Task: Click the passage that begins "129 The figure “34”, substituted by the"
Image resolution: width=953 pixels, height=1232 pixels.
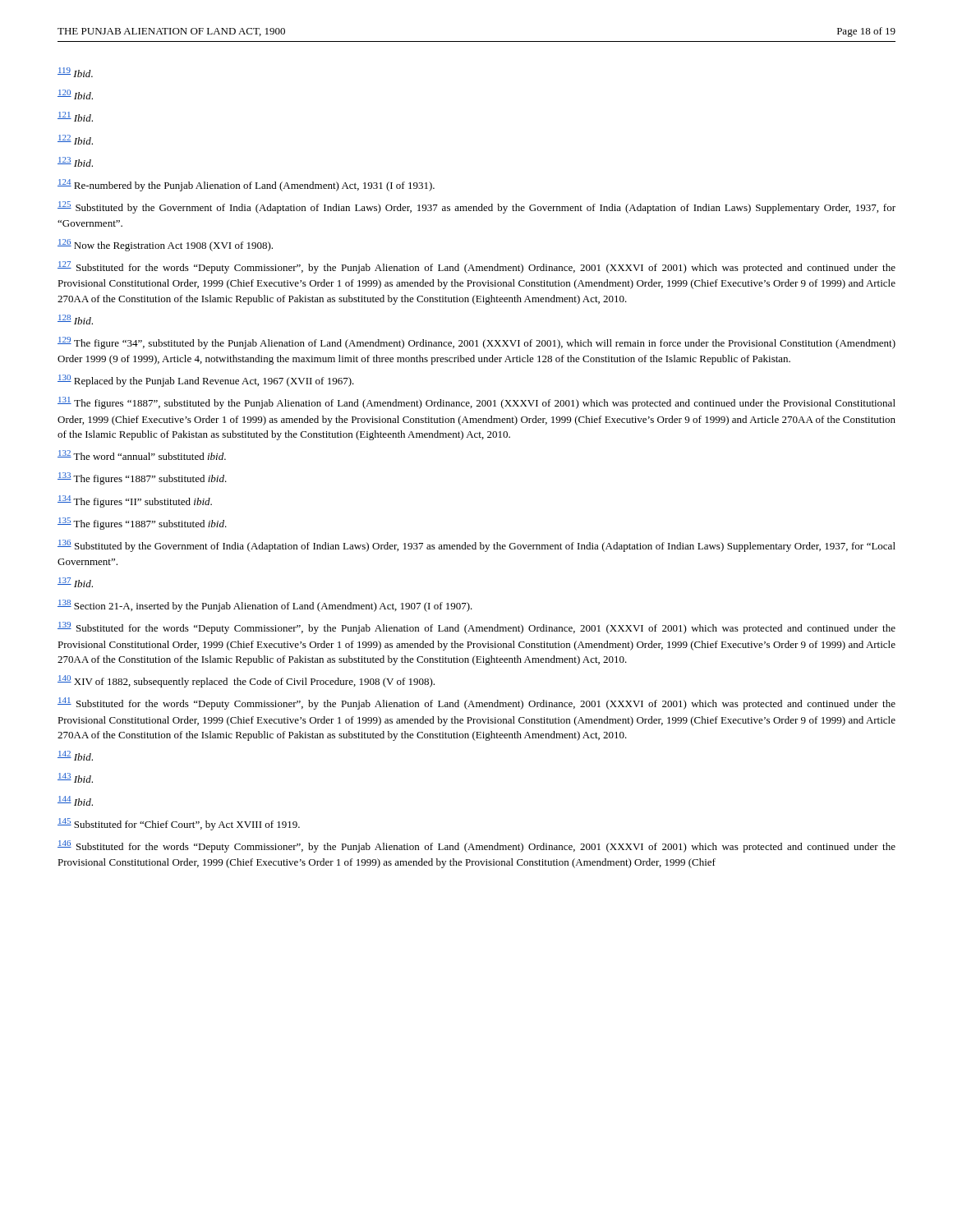Action: pos(476,350)
